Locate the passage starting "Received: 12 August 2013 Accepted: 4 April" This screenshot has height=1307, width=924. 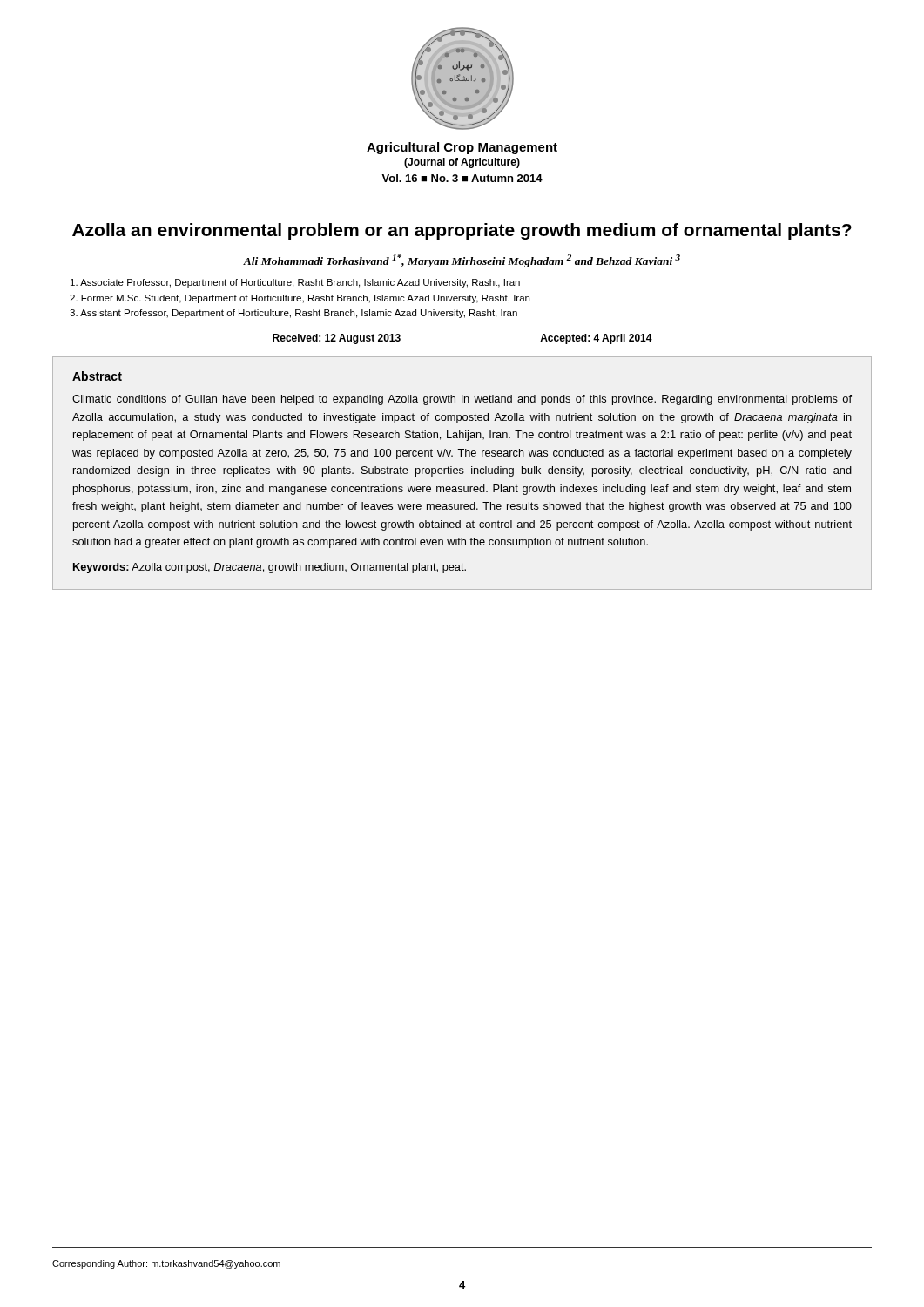pyautogui.click(x=342, y=339)
